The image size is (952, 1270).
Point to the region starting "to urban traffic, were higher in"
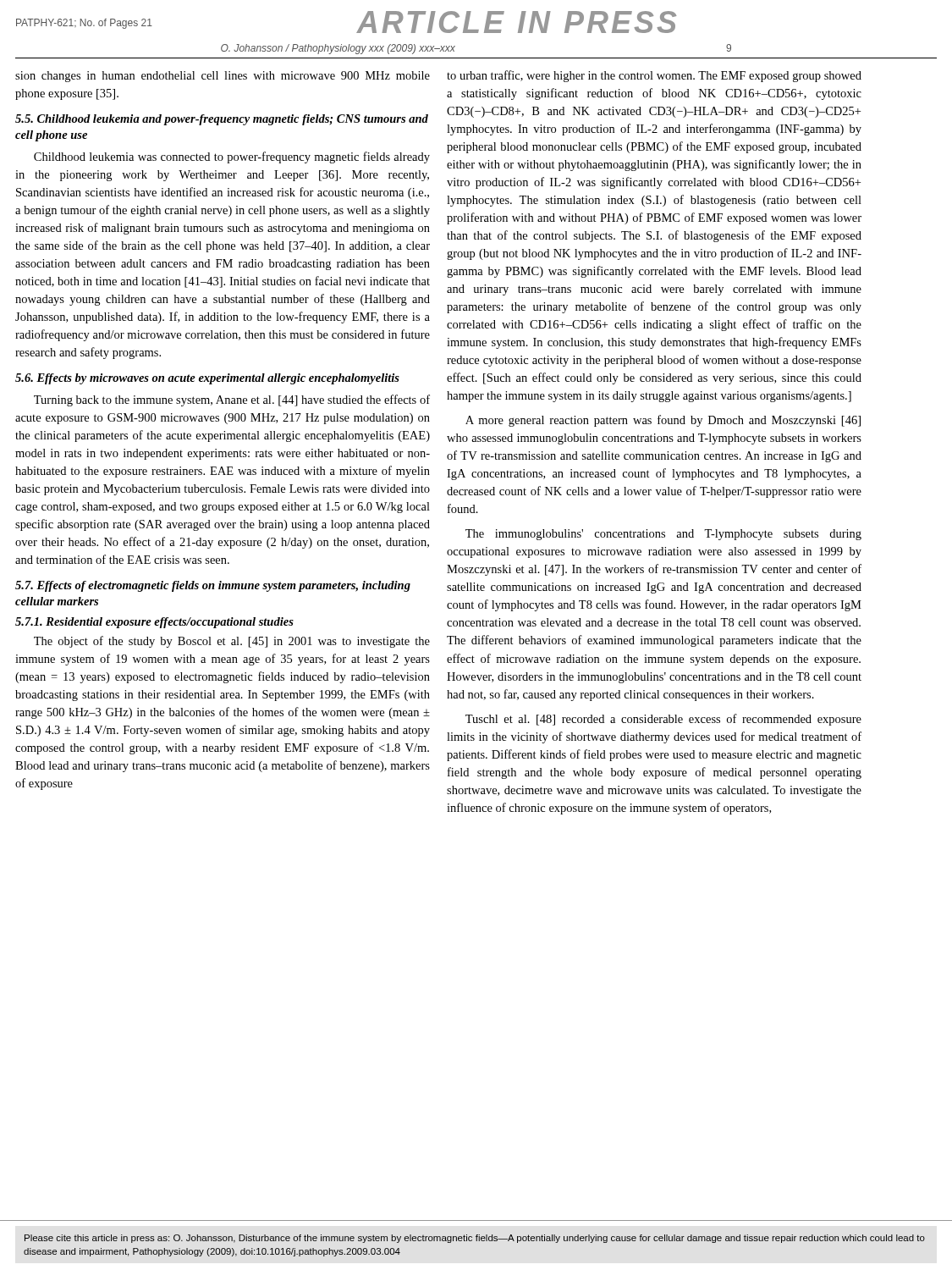tap(654, 236)
